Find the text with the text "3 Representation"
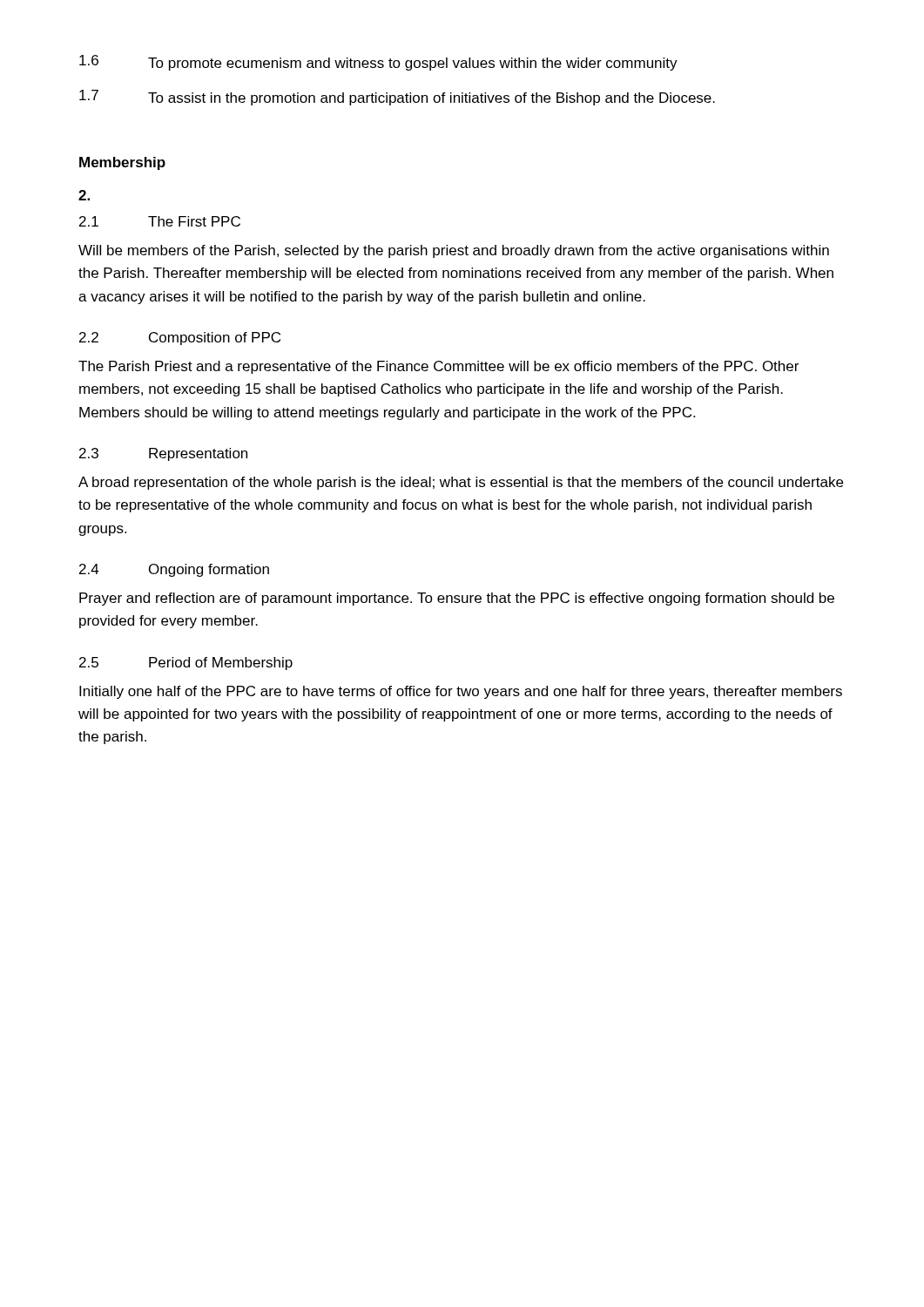 [x=163, y=454]
